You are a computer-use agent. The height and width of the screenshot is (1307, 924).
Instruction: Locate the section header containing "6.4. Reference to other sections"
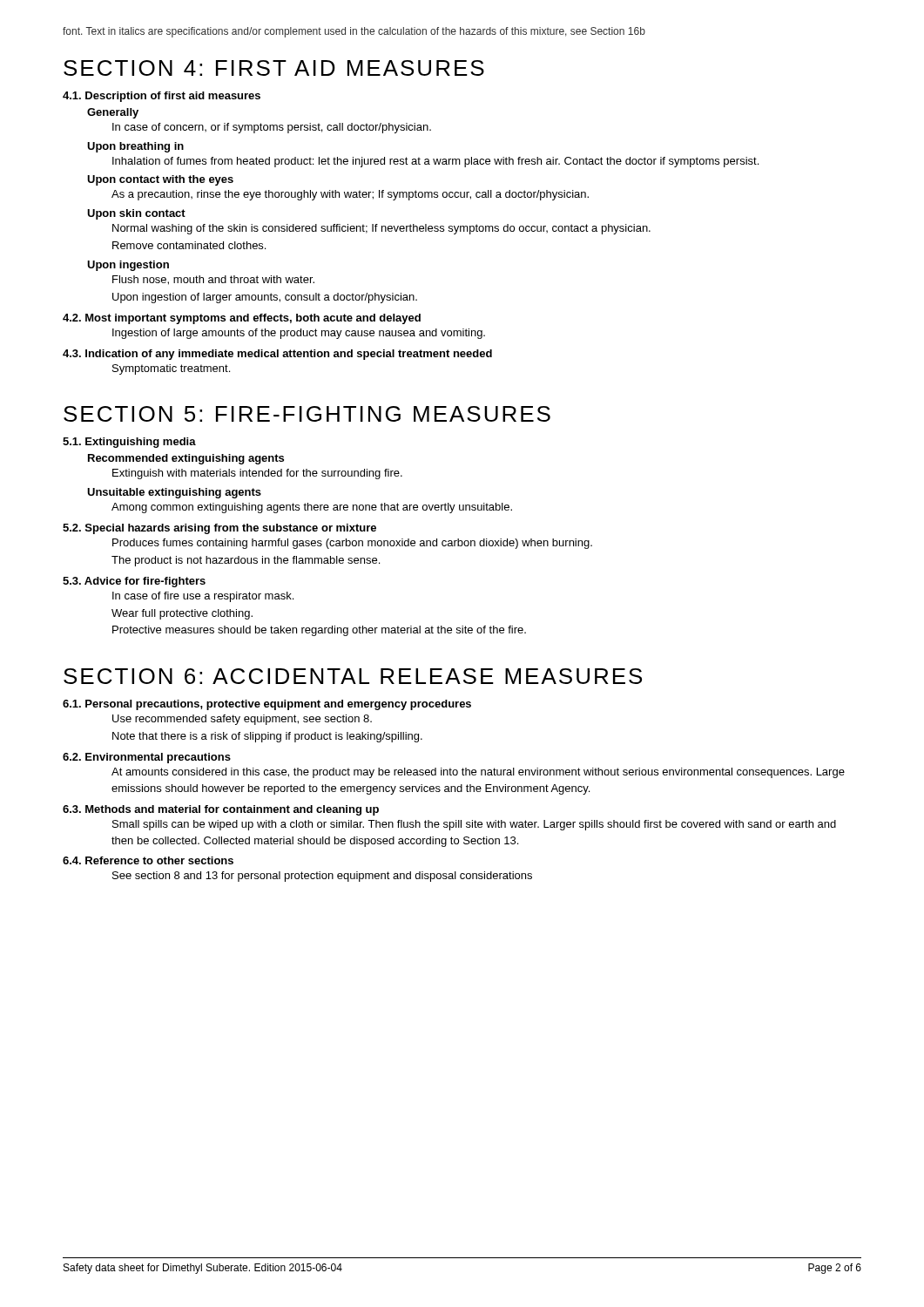tap(148, 861)
